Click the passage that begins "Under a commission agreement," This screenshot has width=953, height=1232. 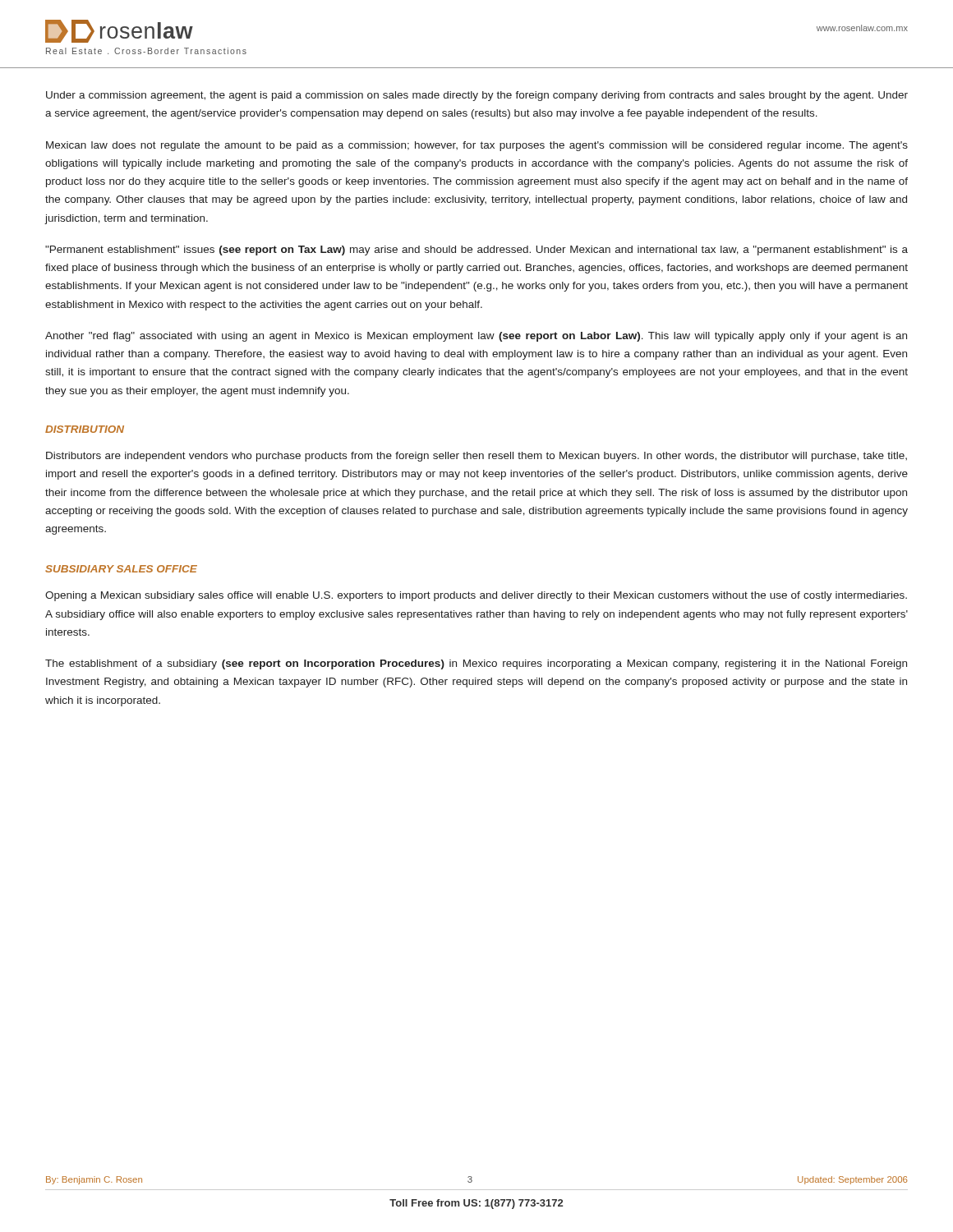click(x=476, y=104)
